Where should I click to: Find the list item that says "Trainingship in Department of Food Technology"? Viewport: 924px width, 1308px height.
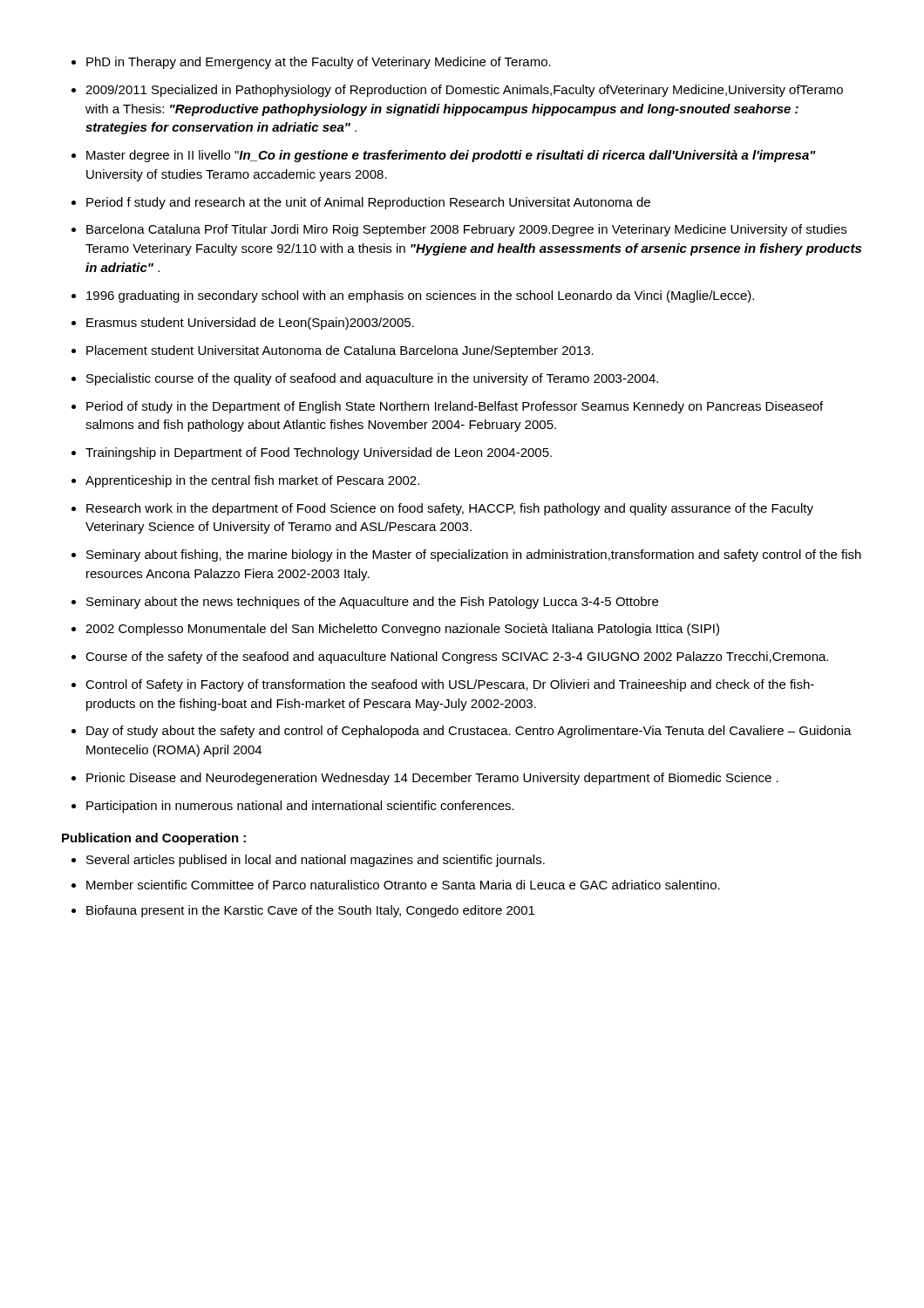(474, 453)
